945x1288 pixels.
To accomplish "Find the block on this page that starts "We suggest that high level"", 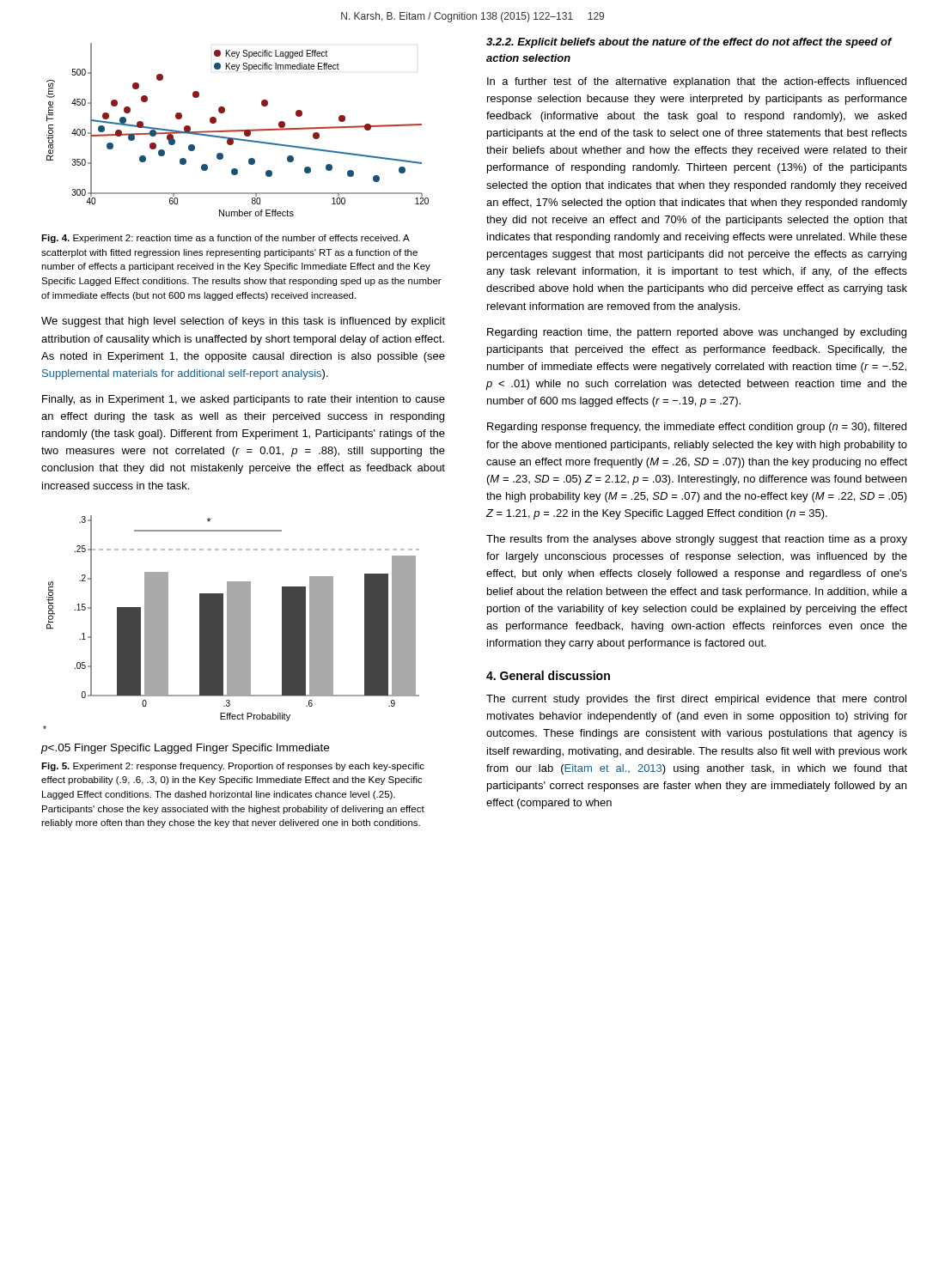I will pyautogui.click(x=243, y=347).
